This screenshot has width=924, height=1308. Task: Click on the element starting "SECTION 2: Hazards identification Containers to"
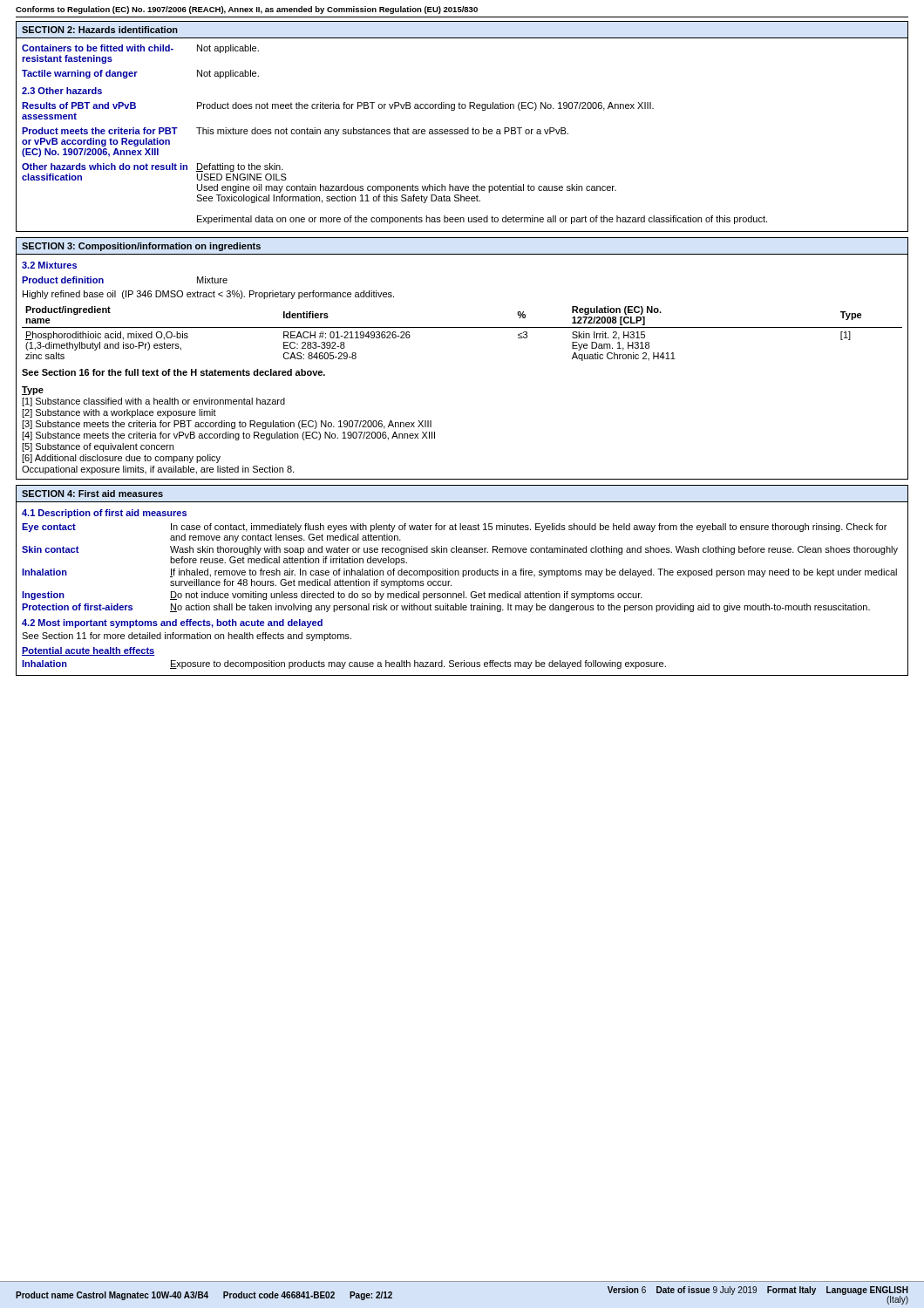(x=462, y=126)
